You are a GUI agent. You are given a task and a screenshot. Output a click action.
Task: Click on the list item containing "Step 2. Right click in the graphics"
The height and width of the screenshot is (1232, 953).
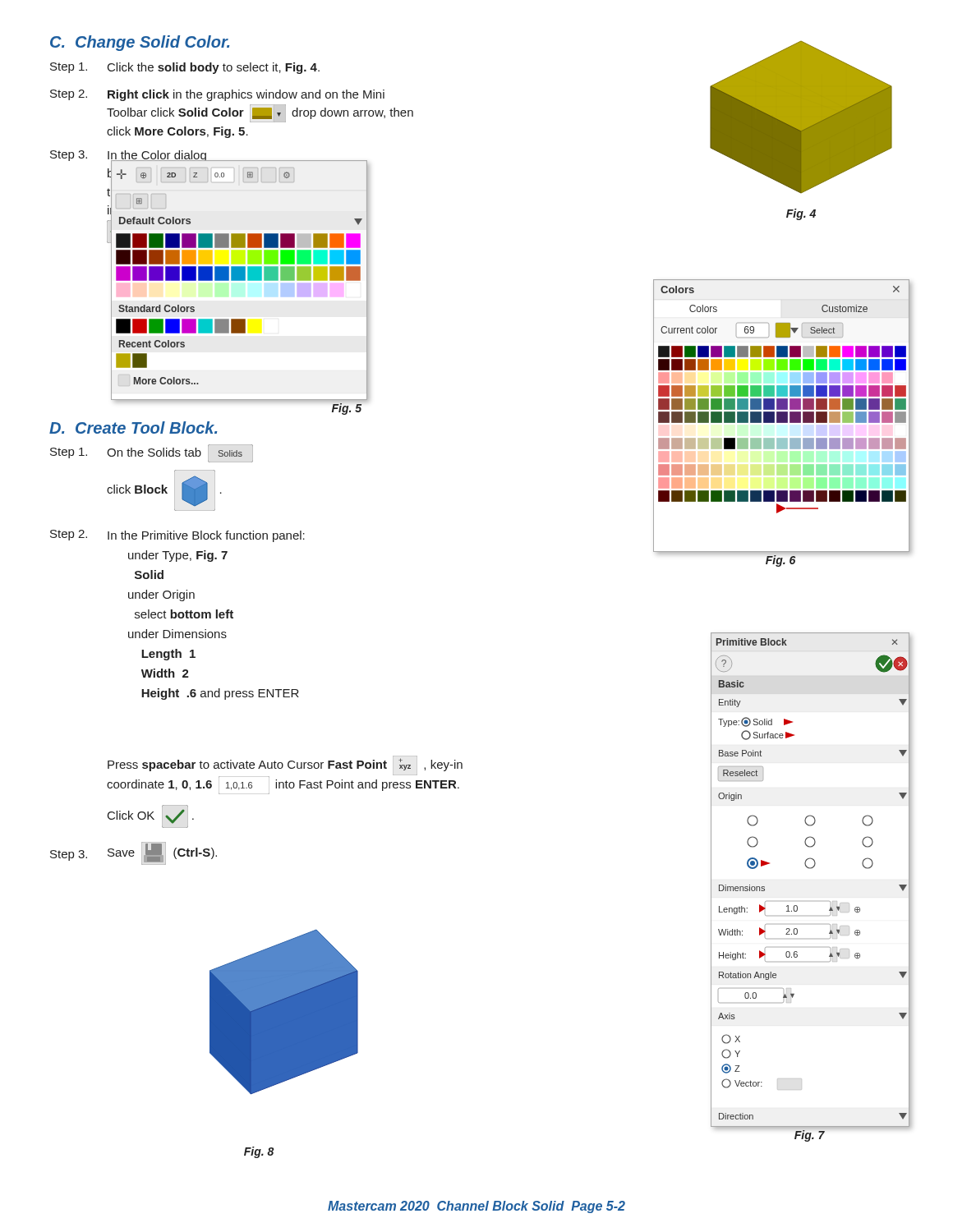click(231, 113)
